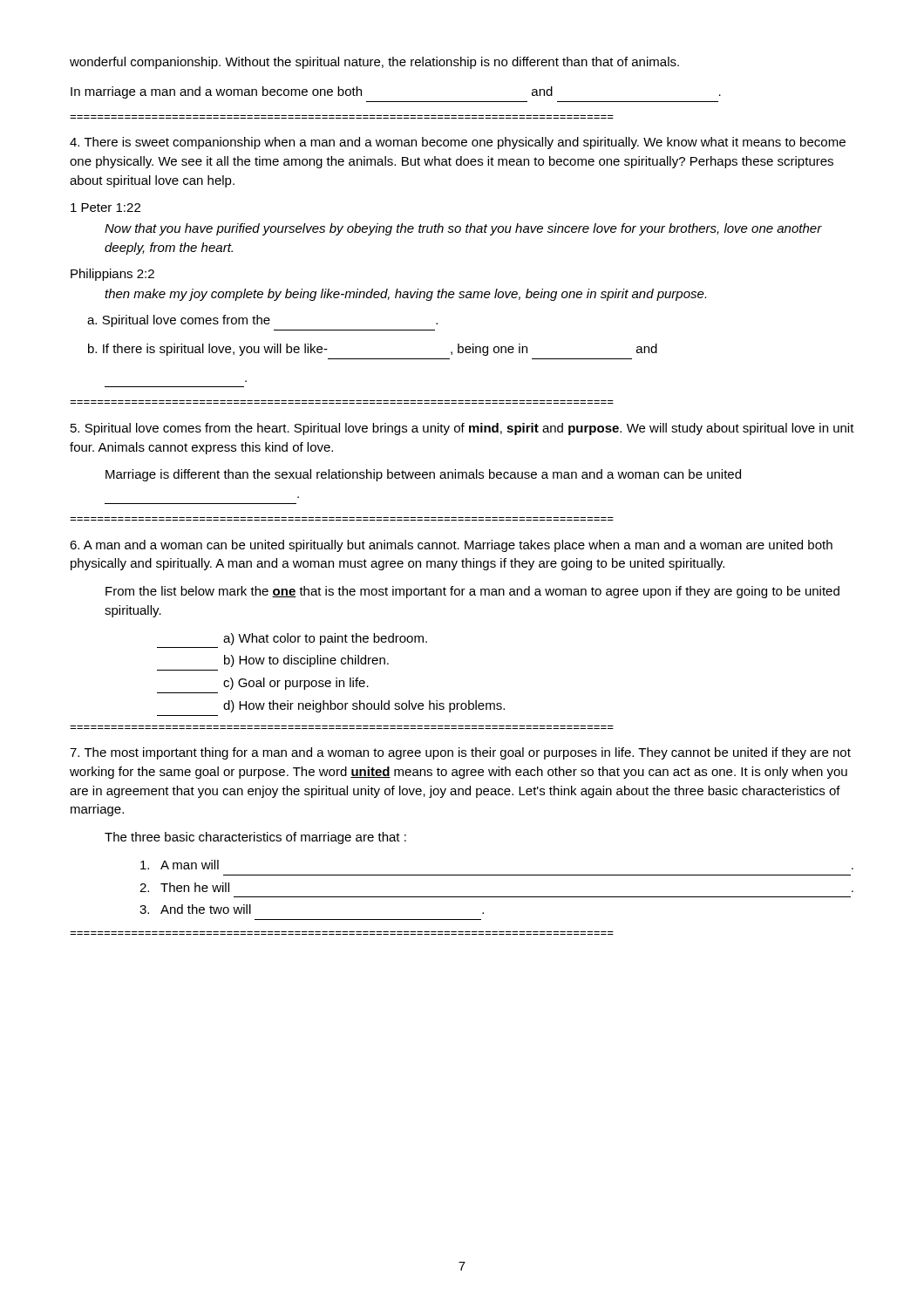Locate the text block with the text "Spiritual love comes from the"
This screenshot has height=1308, width=924.
[x=462, y=438]
